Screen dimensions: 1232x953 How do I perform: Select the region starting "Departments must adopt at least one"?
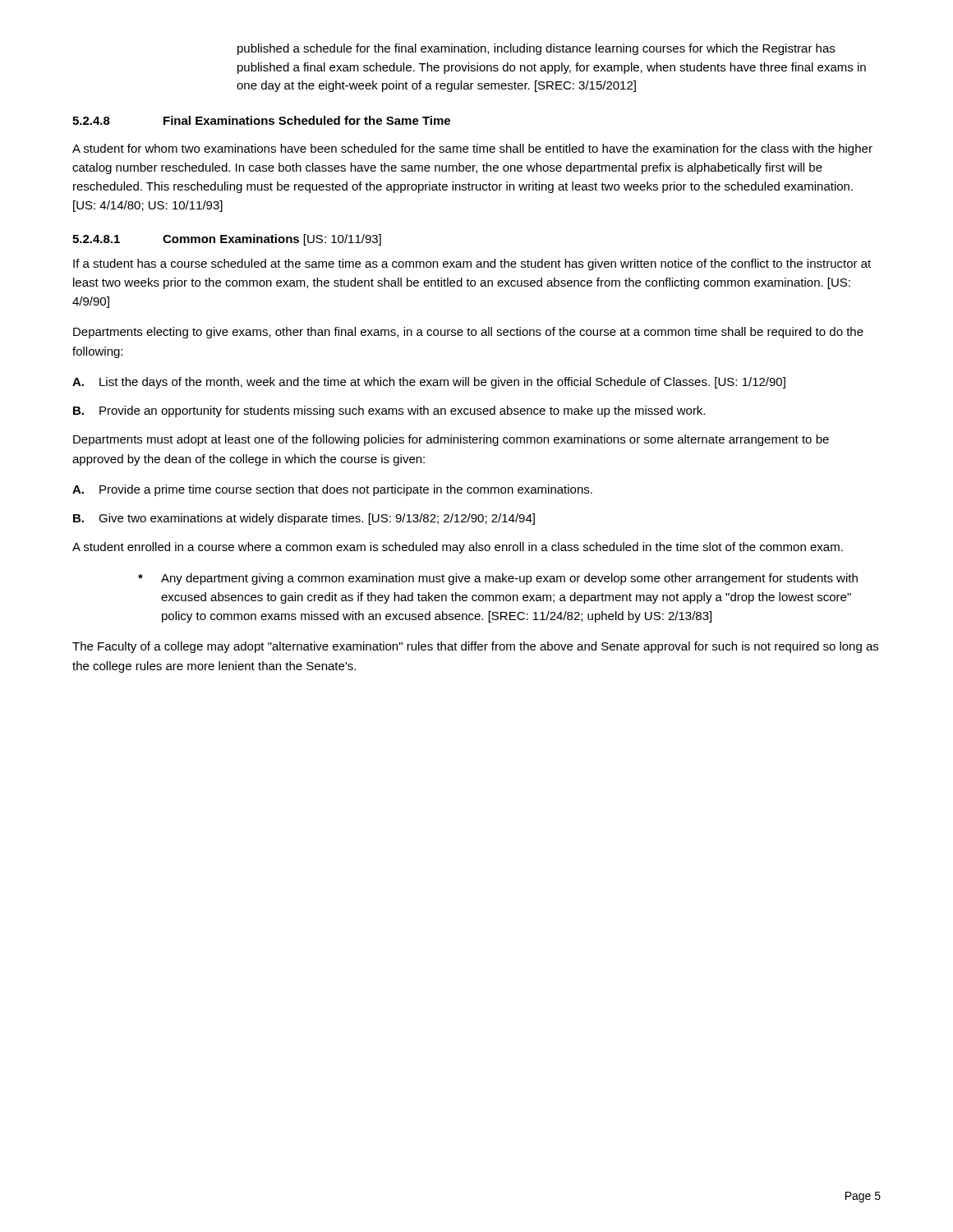451,449
